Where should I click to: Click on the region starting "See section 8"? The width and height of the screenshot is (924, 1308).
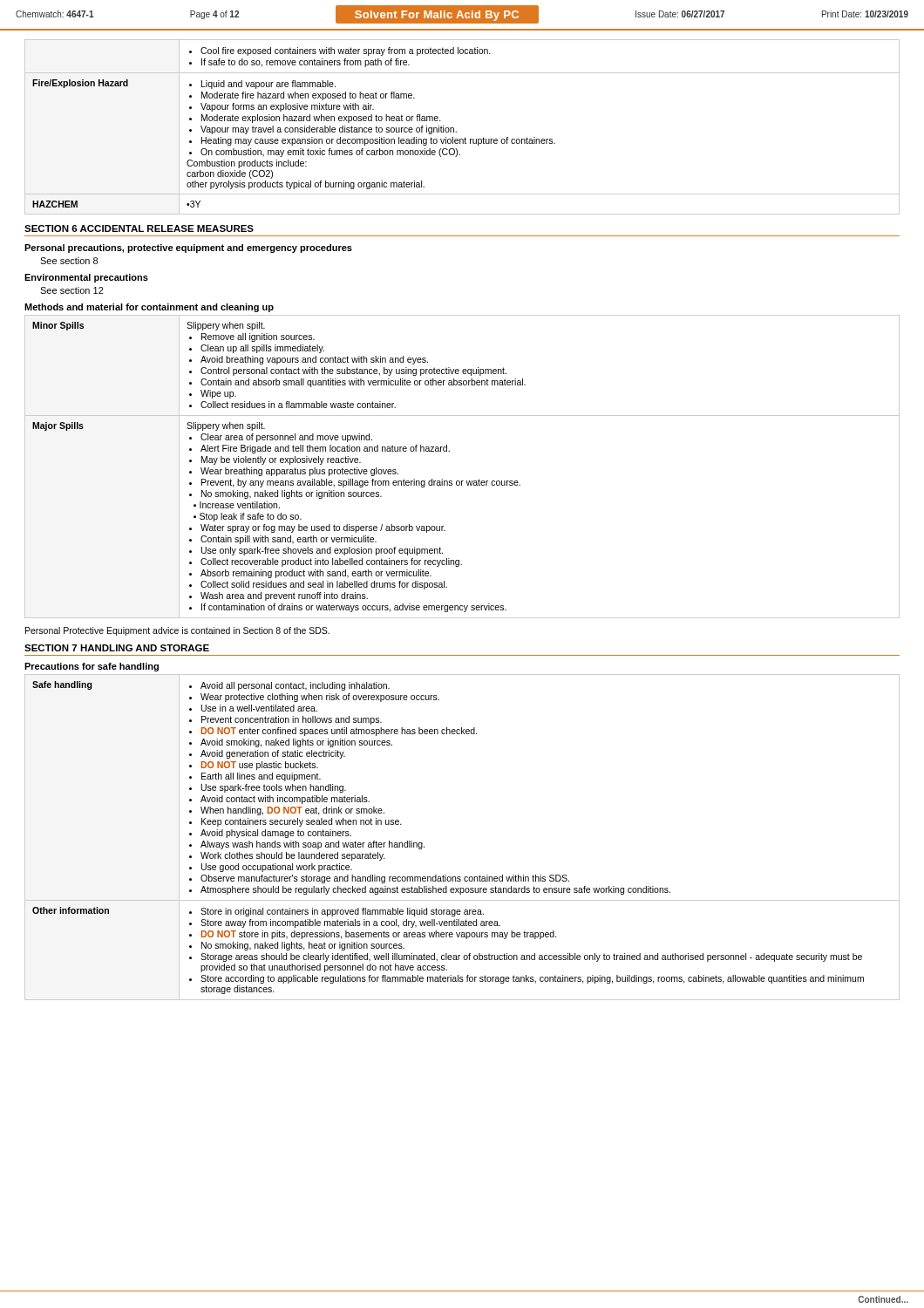click(x=69, y=261)
